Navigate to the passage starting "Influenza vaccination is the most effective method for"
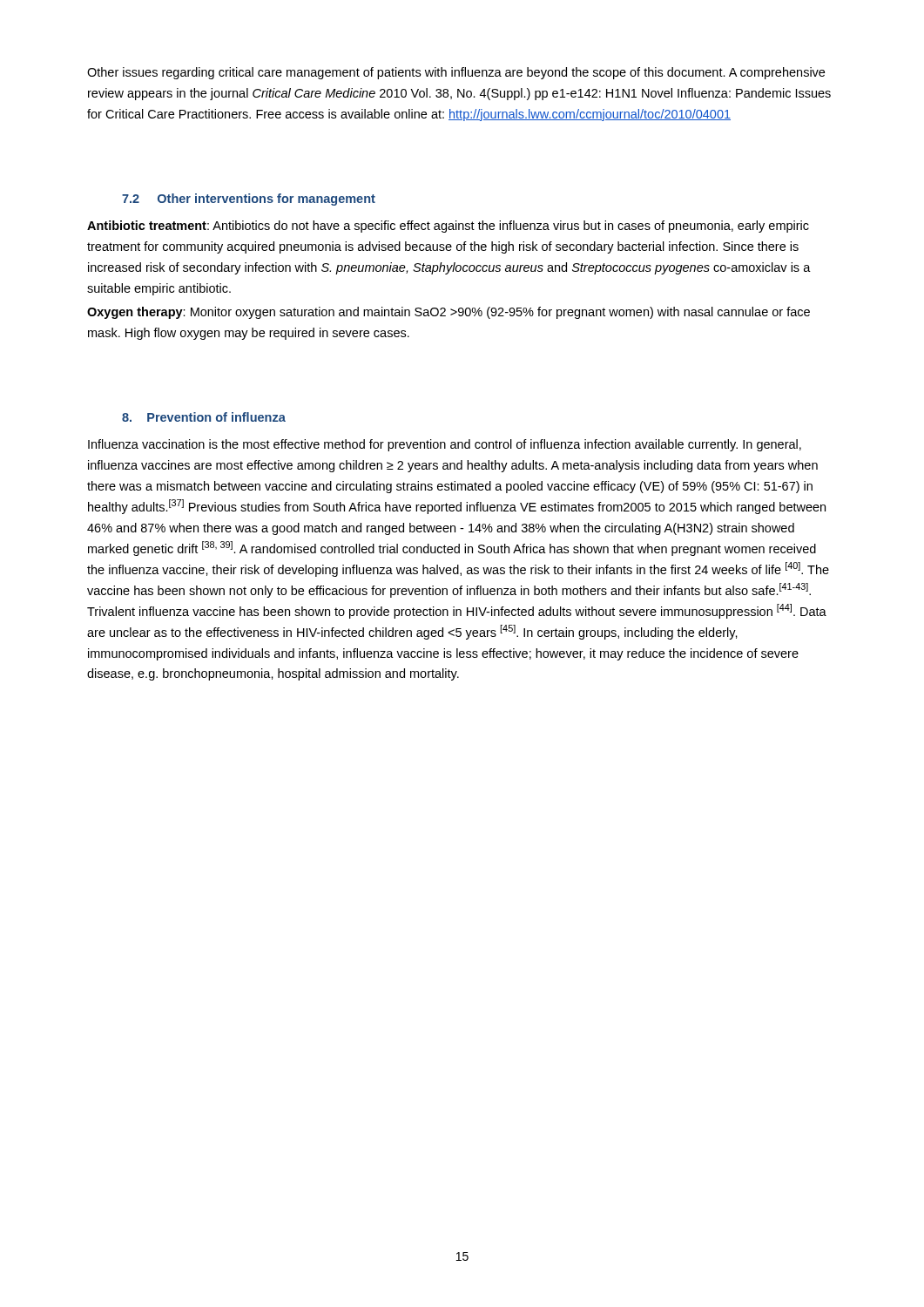The height and width of the screenshot is (1307, 924). (x=458, y=559)
